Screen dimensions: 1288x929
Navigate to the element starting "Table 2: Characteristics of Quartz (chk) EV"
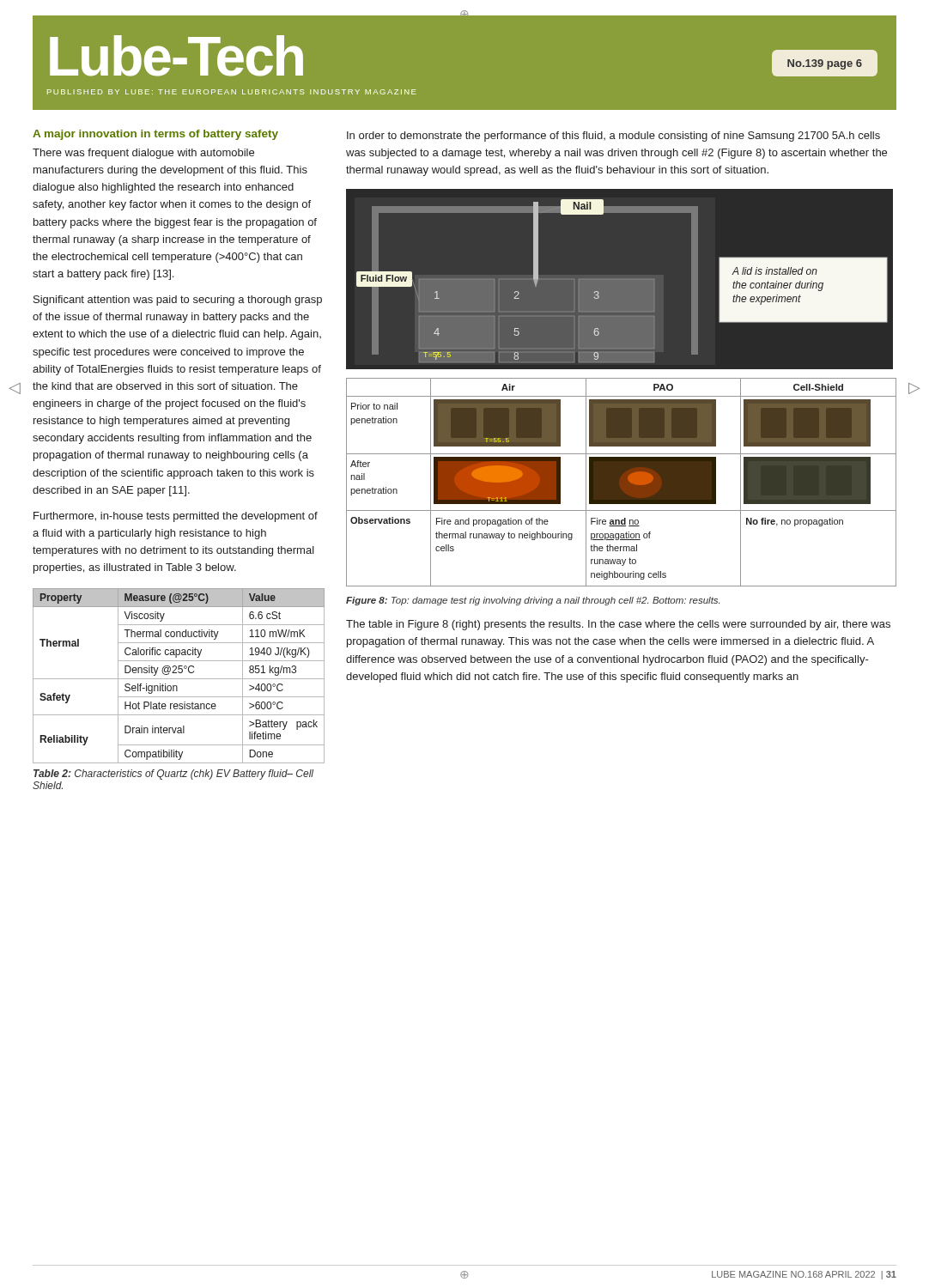tap(173, 780)
